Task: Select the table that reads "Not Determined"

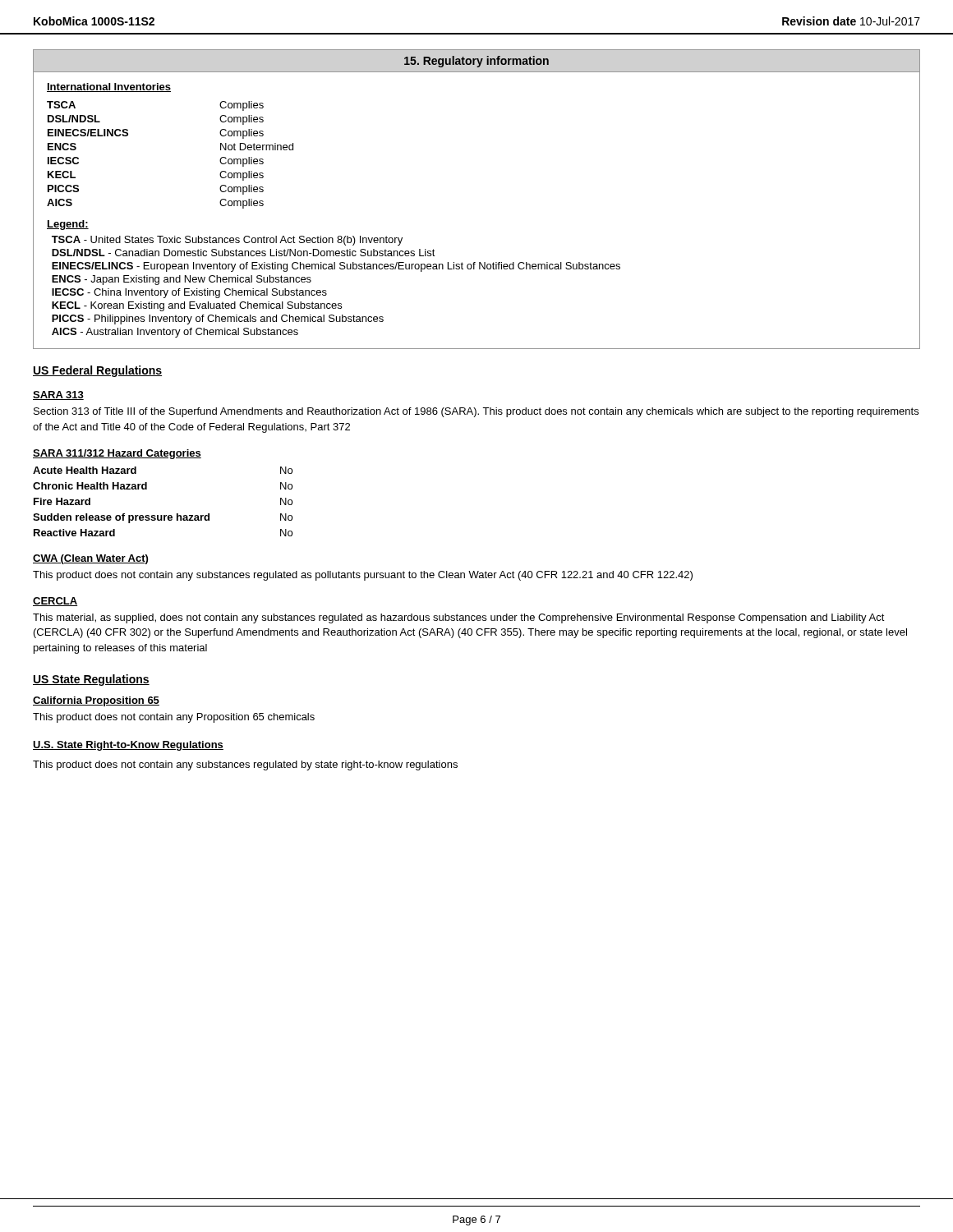Action: 476,154
